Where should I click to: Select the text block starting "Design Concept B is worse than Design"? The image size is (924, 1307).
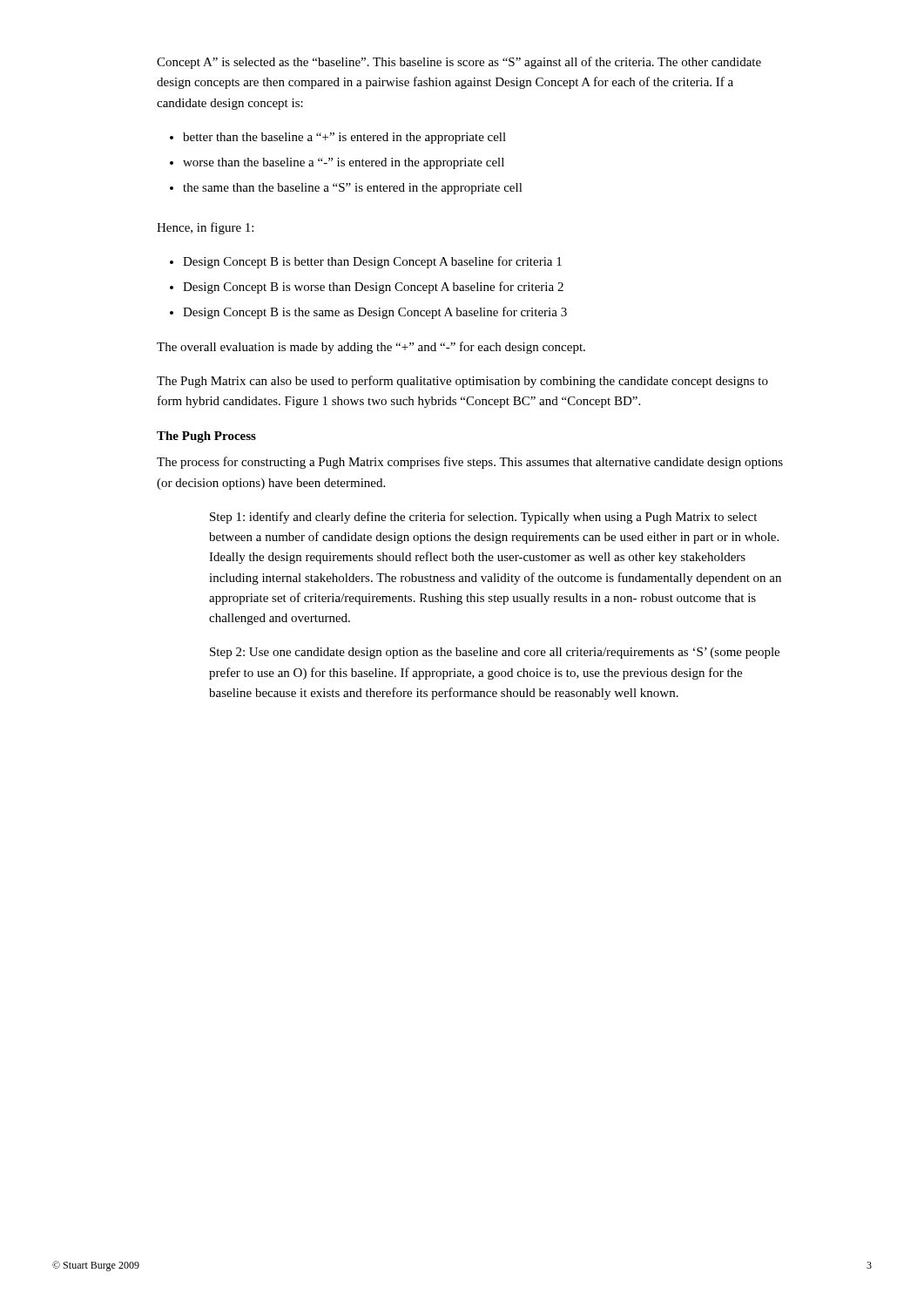click(x=373, y=287)
